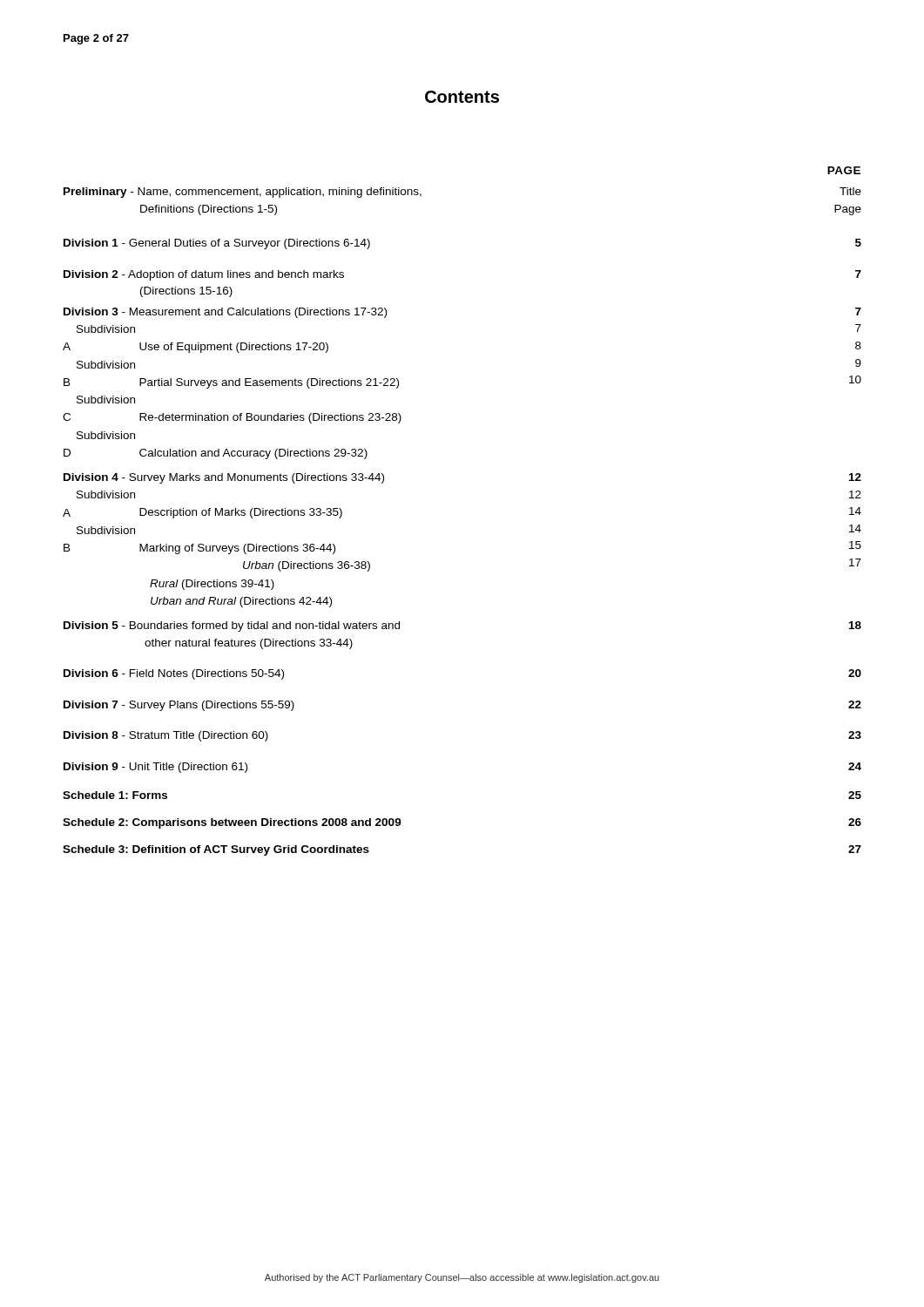Image resolution: width=924 pixels, height=1307 pixels.
Task: Select the title
Action: pos(462,97)
